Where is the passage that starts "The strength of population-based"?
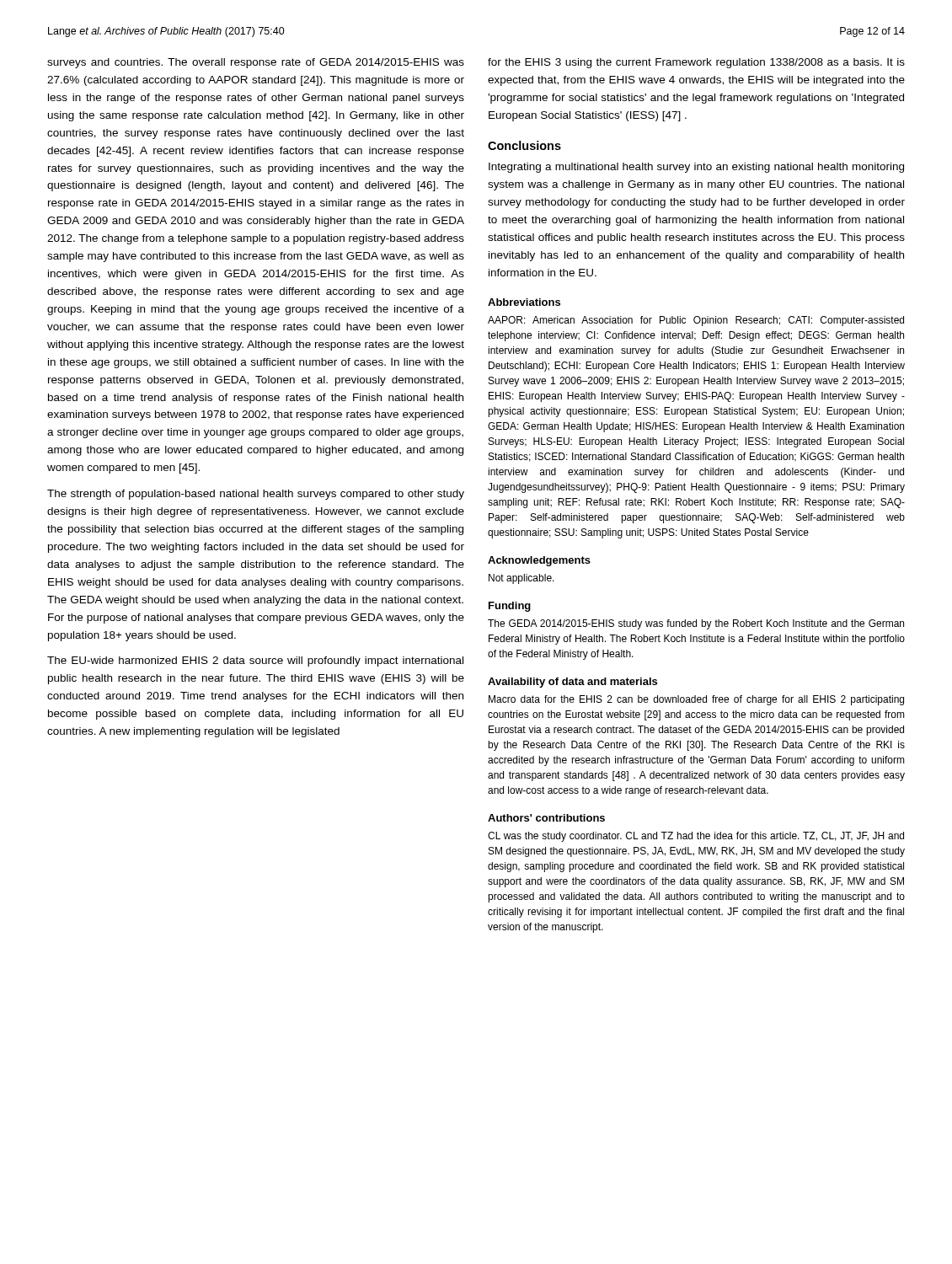The height and width of the screenshot is (1264, 952). [x=256, y=564]
